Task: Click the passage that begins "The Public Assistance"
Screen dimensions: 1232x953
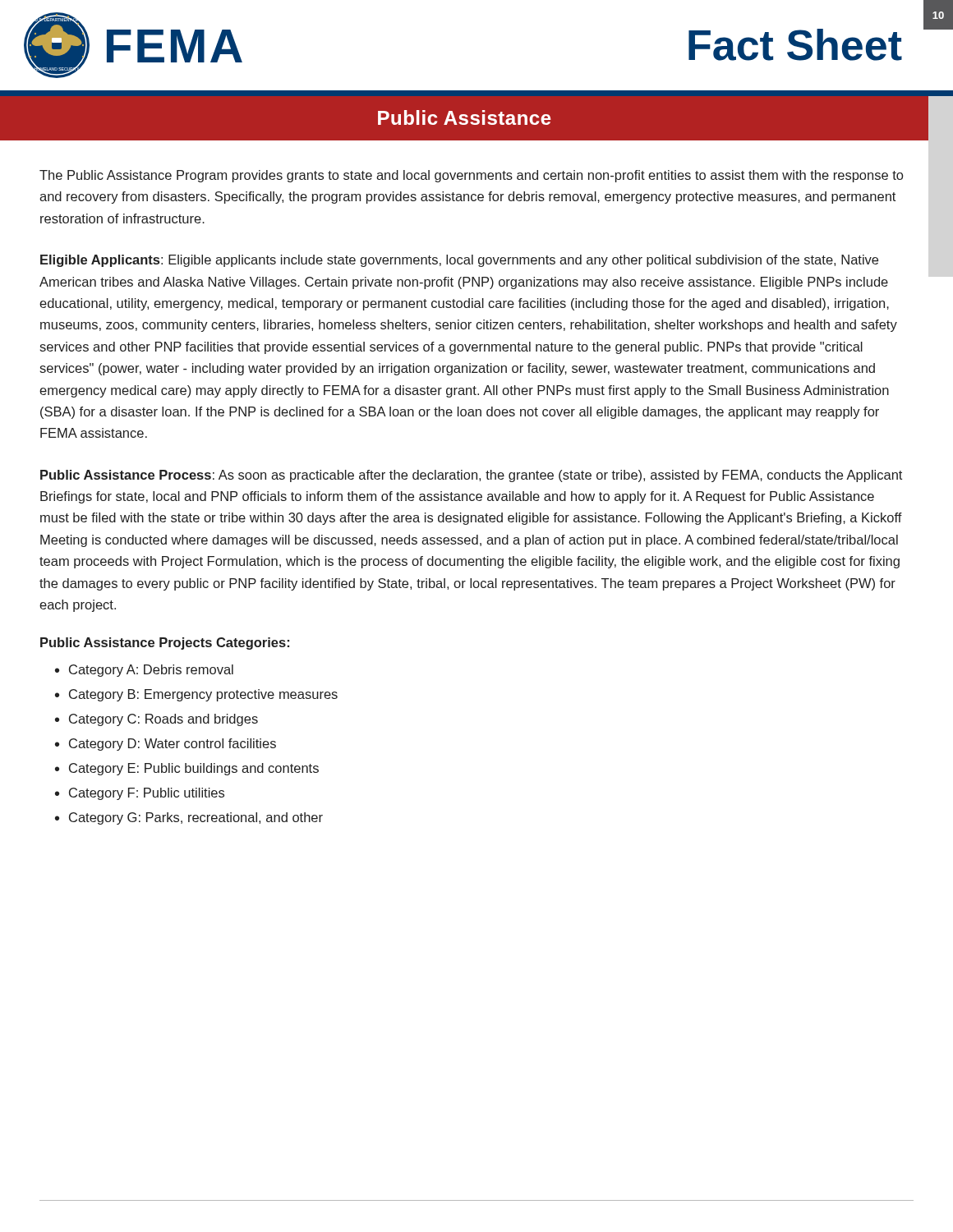Action: point(472,197)
